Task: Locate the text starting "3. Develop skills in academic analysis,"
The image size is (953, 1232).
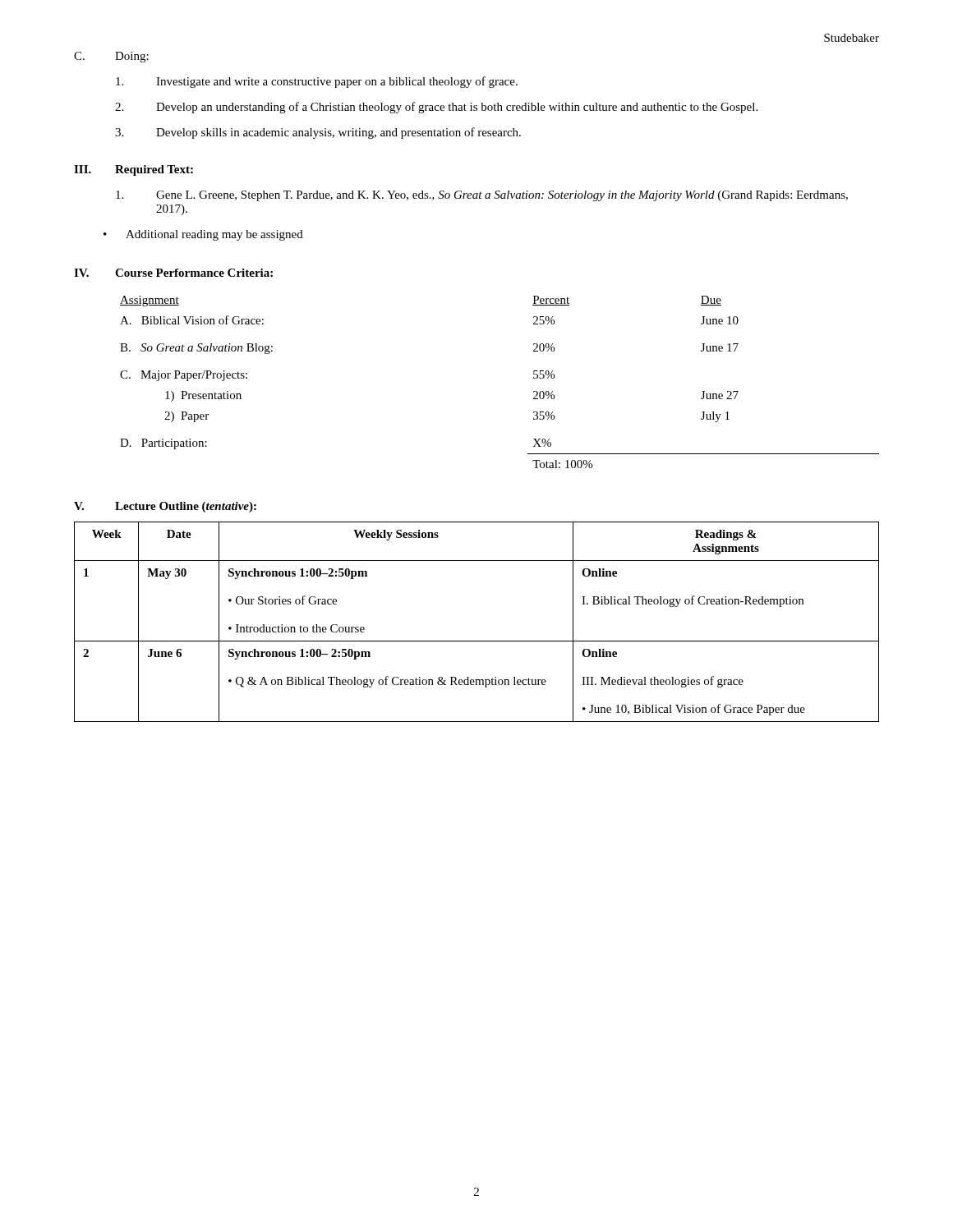Action: 497,133
